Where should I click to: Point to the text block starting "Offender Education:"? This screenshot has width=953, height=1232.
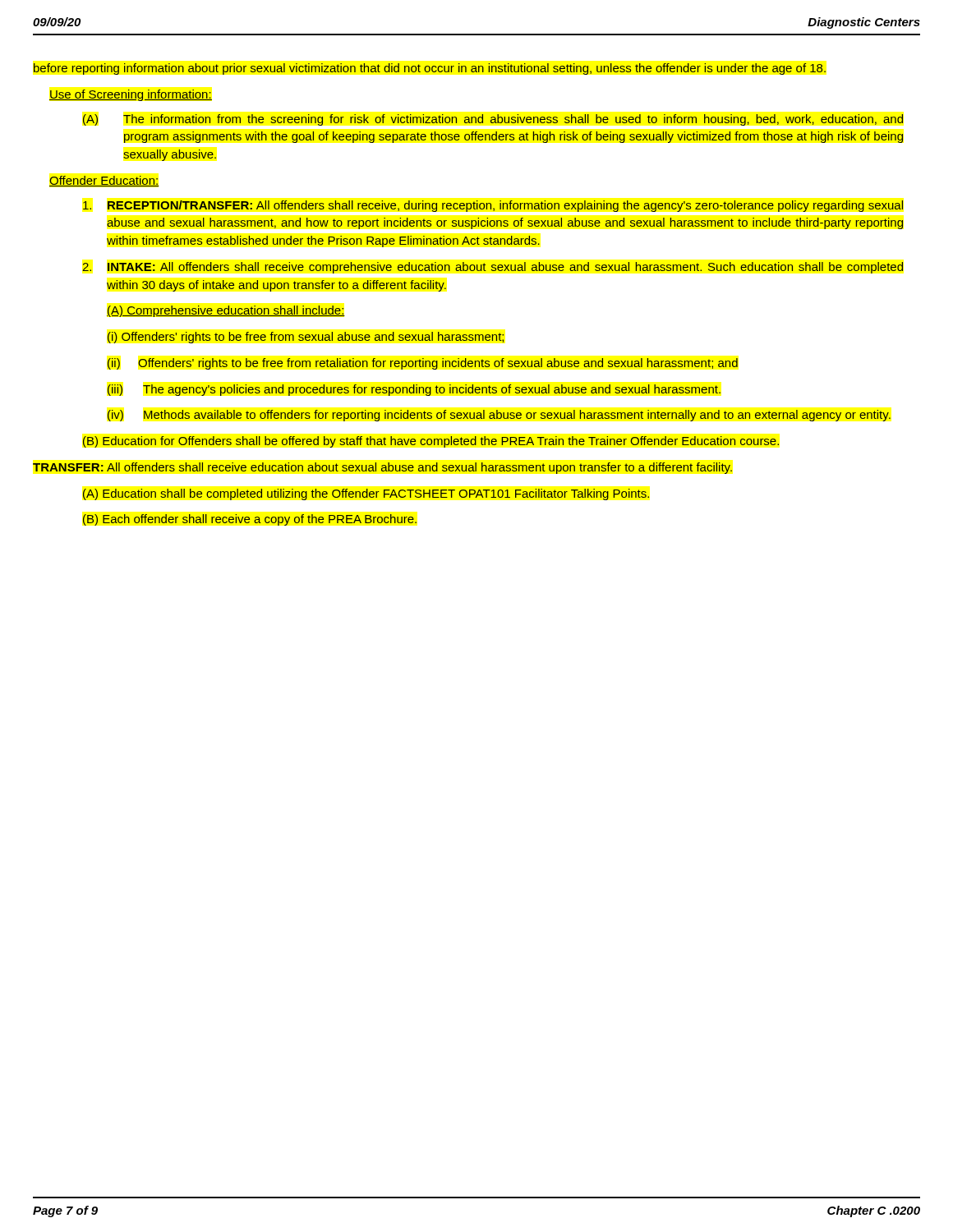[104, 180]
